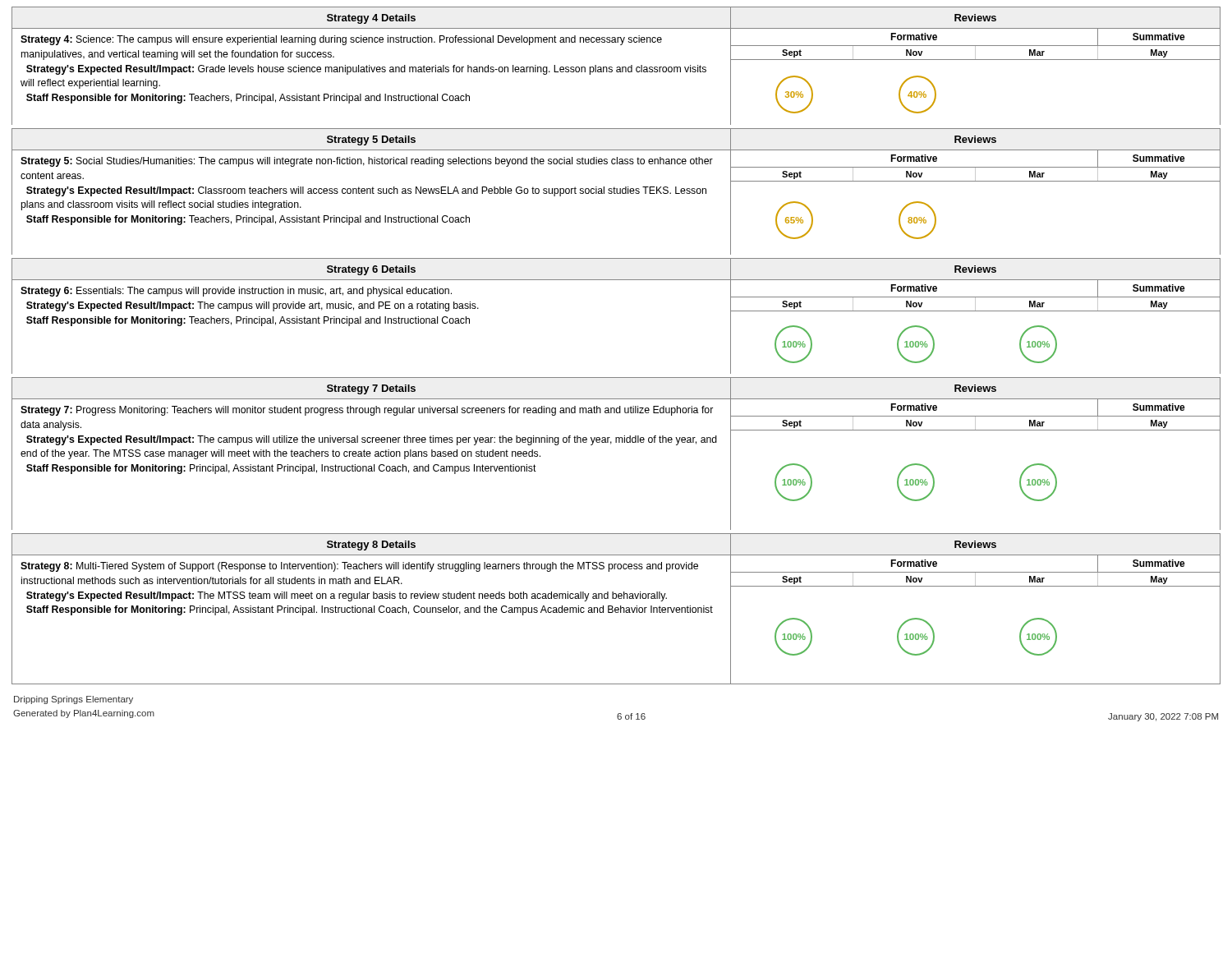Locate the section header with the text "Strategy 5 Details Reviews"
Viewport: 1232px width, 953px height.
[x=616, y=139]
